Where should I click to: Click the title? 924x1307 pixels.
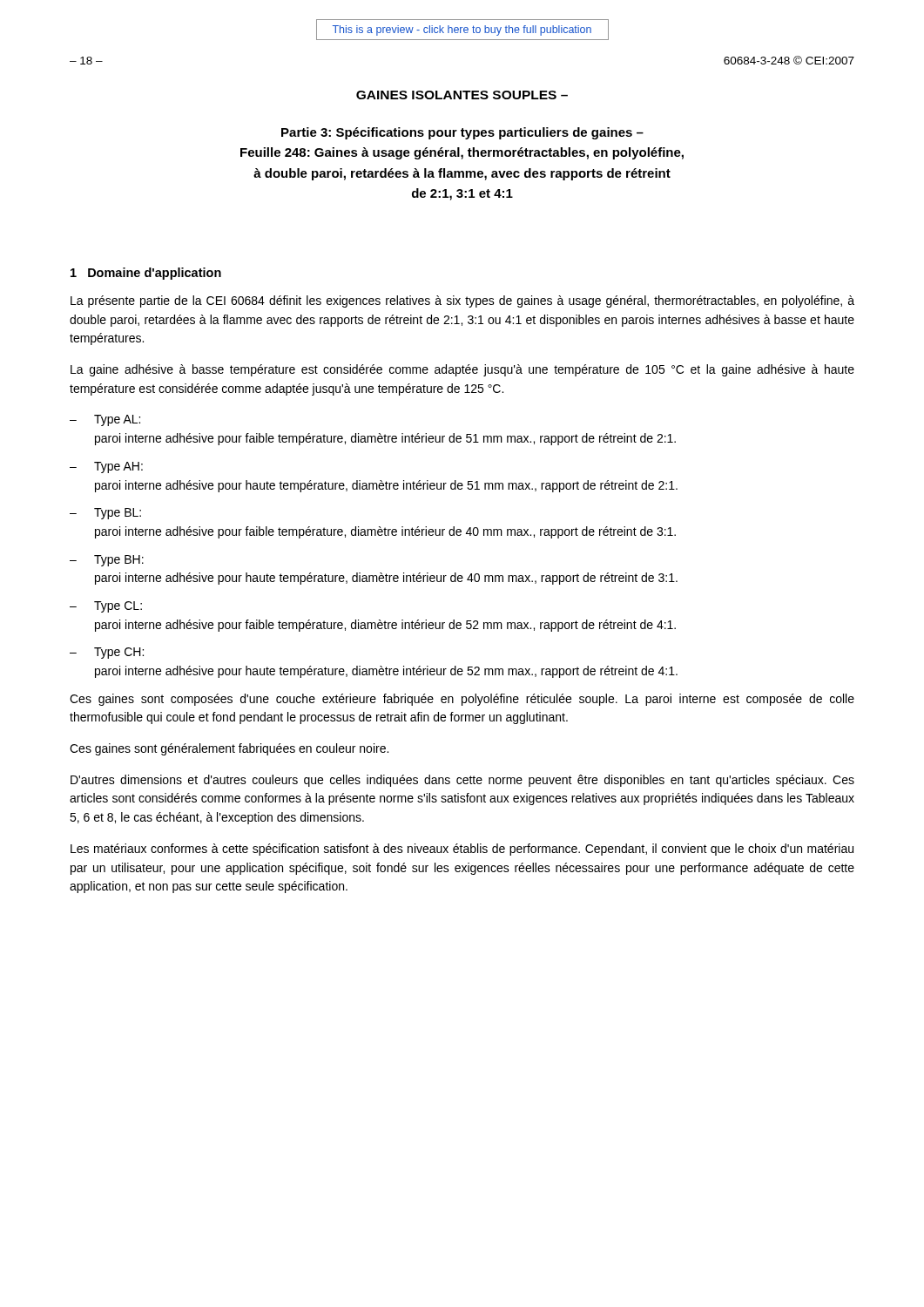[x=462, y=95]
